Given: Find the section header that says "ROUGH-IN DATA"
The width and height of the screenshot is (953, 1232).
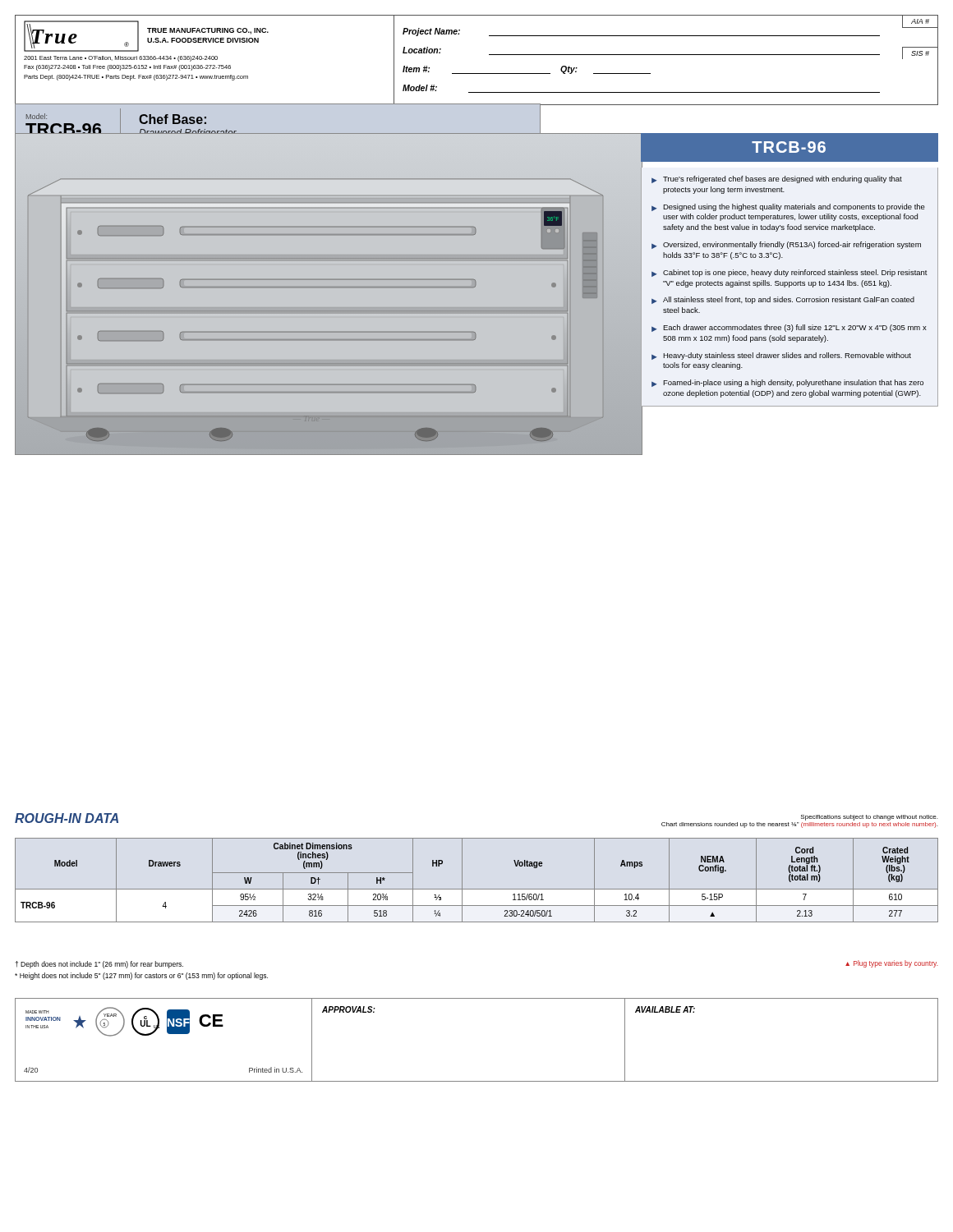Looking at the screenshot, I should click(x=67, y=818).
